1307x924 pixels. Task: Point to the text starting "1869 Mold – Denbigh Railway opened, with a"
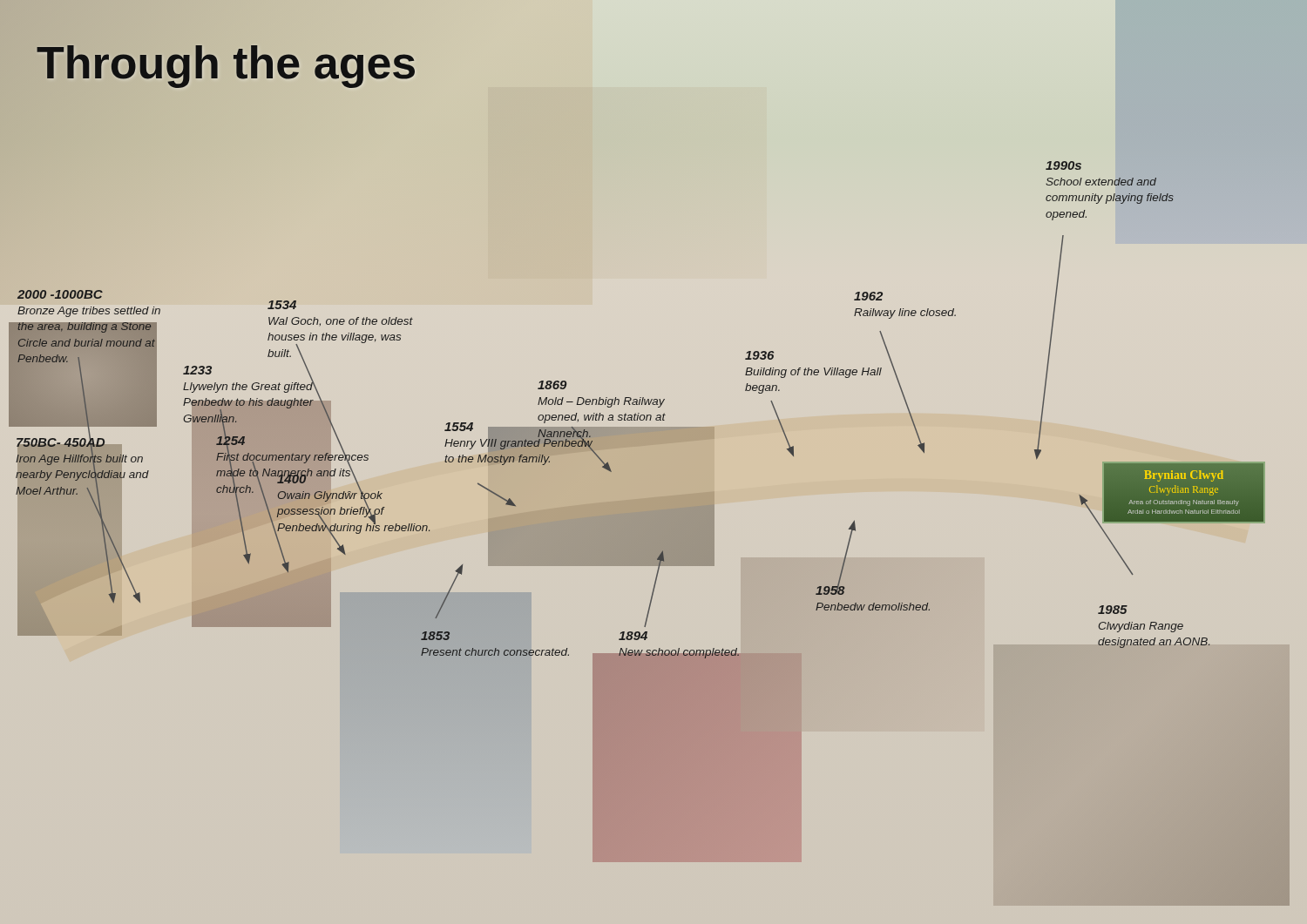(x=616, y=409)
